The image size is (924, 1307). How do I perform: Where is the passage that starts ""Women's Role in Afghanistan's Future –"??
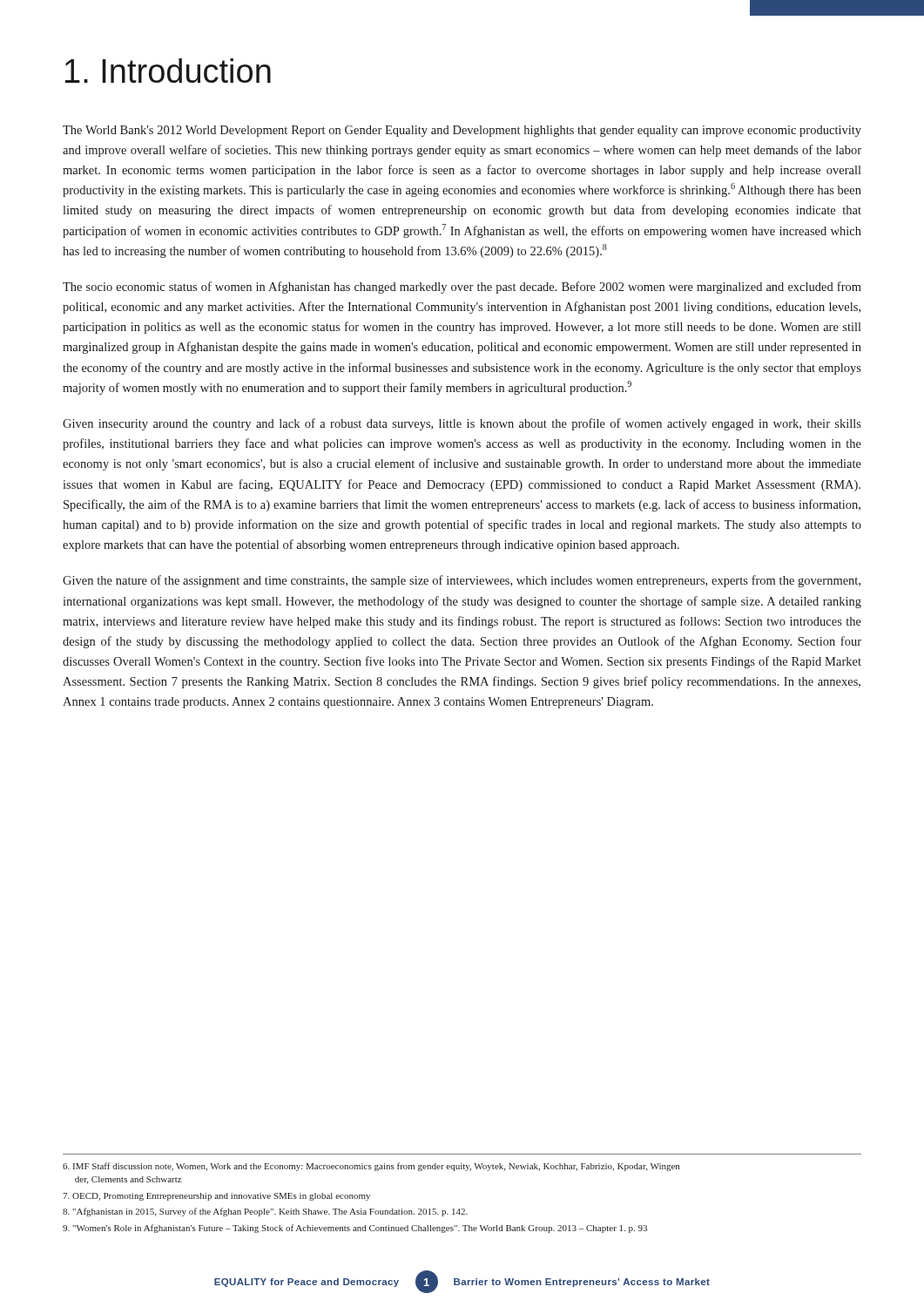pyautogui.click(x=355, y=1227)
